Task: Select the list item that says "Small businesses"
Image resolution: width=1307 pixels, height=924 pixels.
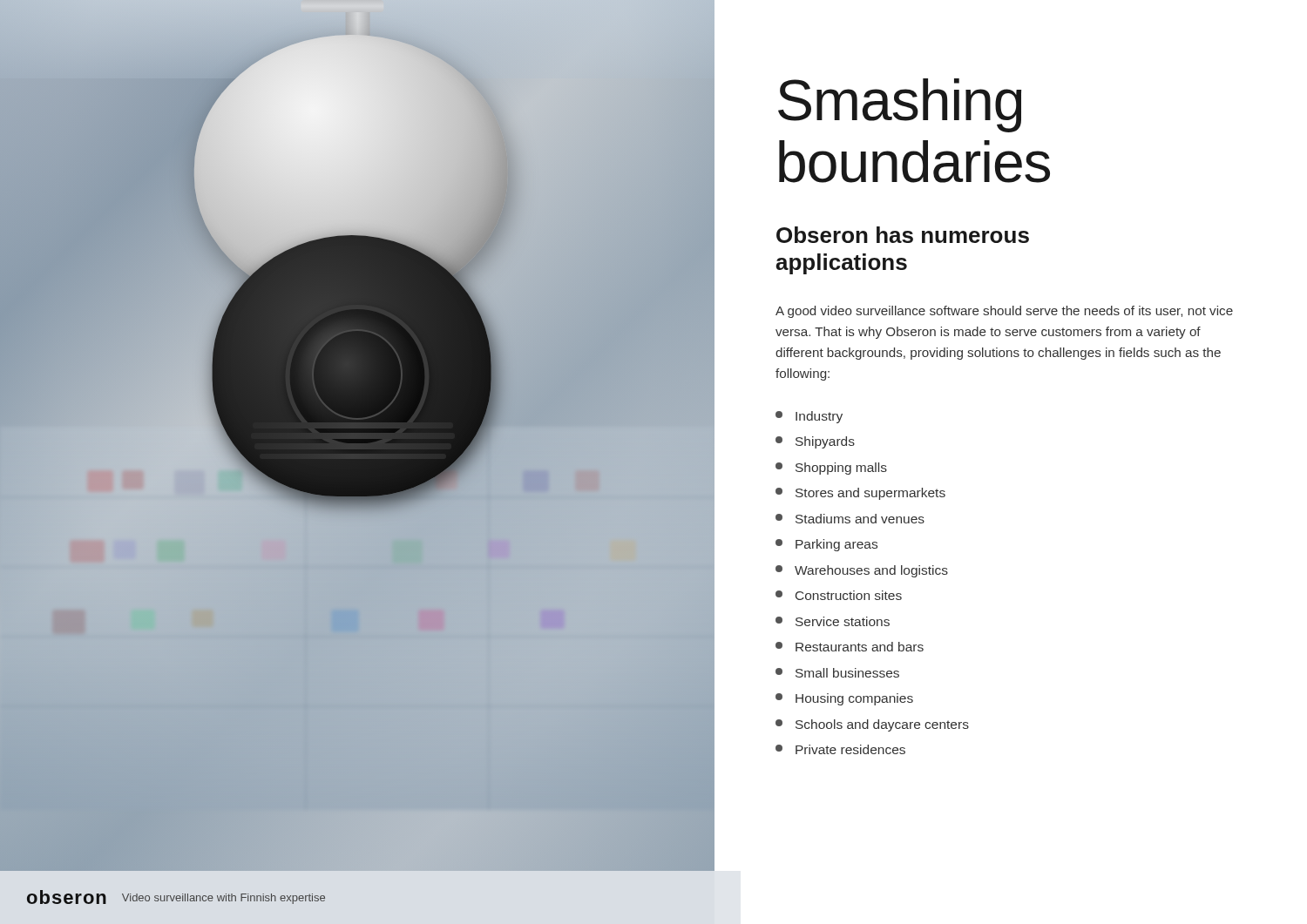Action: pos(838,673)
